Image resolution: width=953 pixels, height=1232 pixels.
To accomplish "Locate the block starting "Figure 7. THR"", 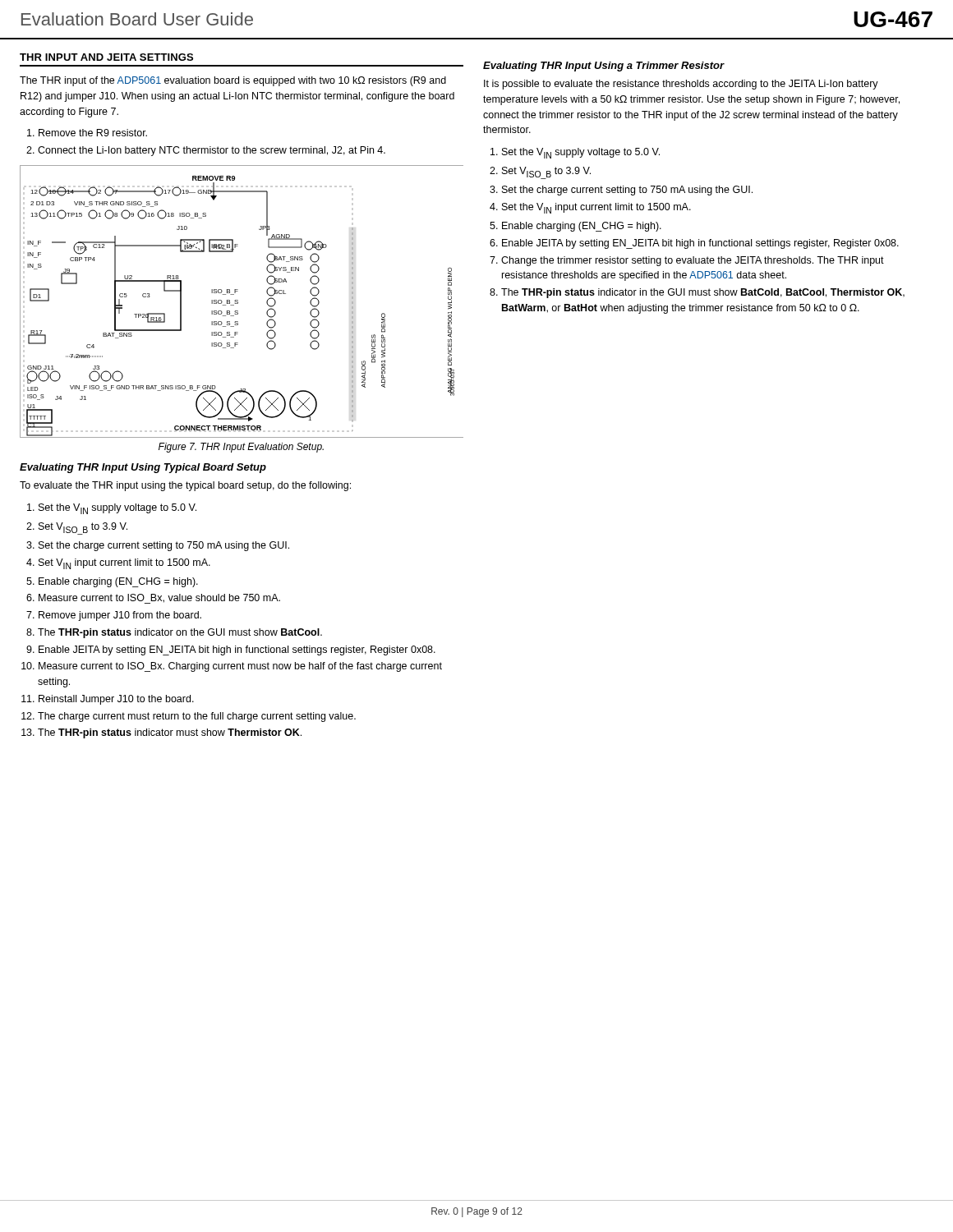I will (242, 447).
